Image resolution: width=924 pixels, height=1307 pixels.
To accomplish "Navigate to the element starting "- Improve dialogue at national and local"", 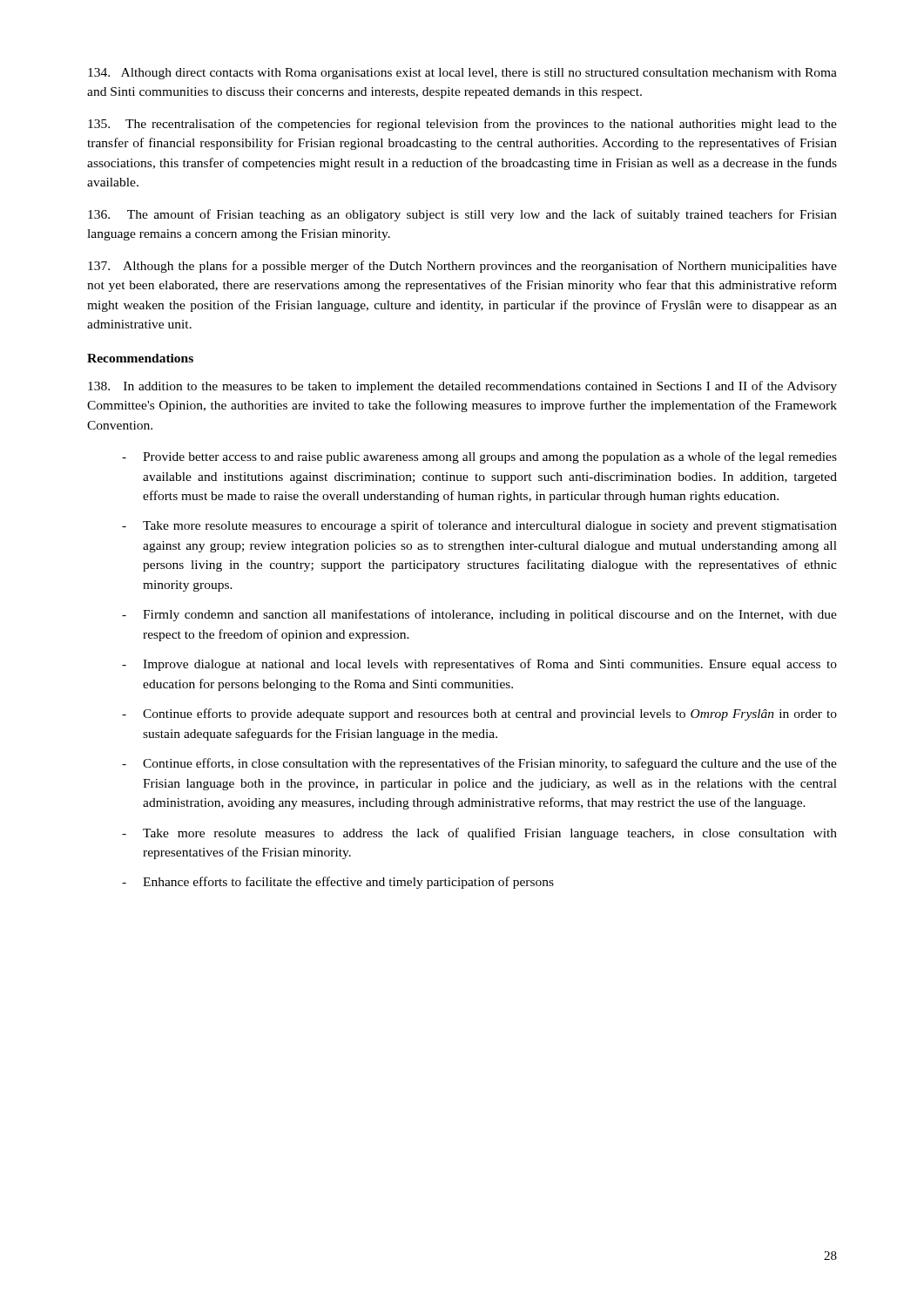I will 479,674.
